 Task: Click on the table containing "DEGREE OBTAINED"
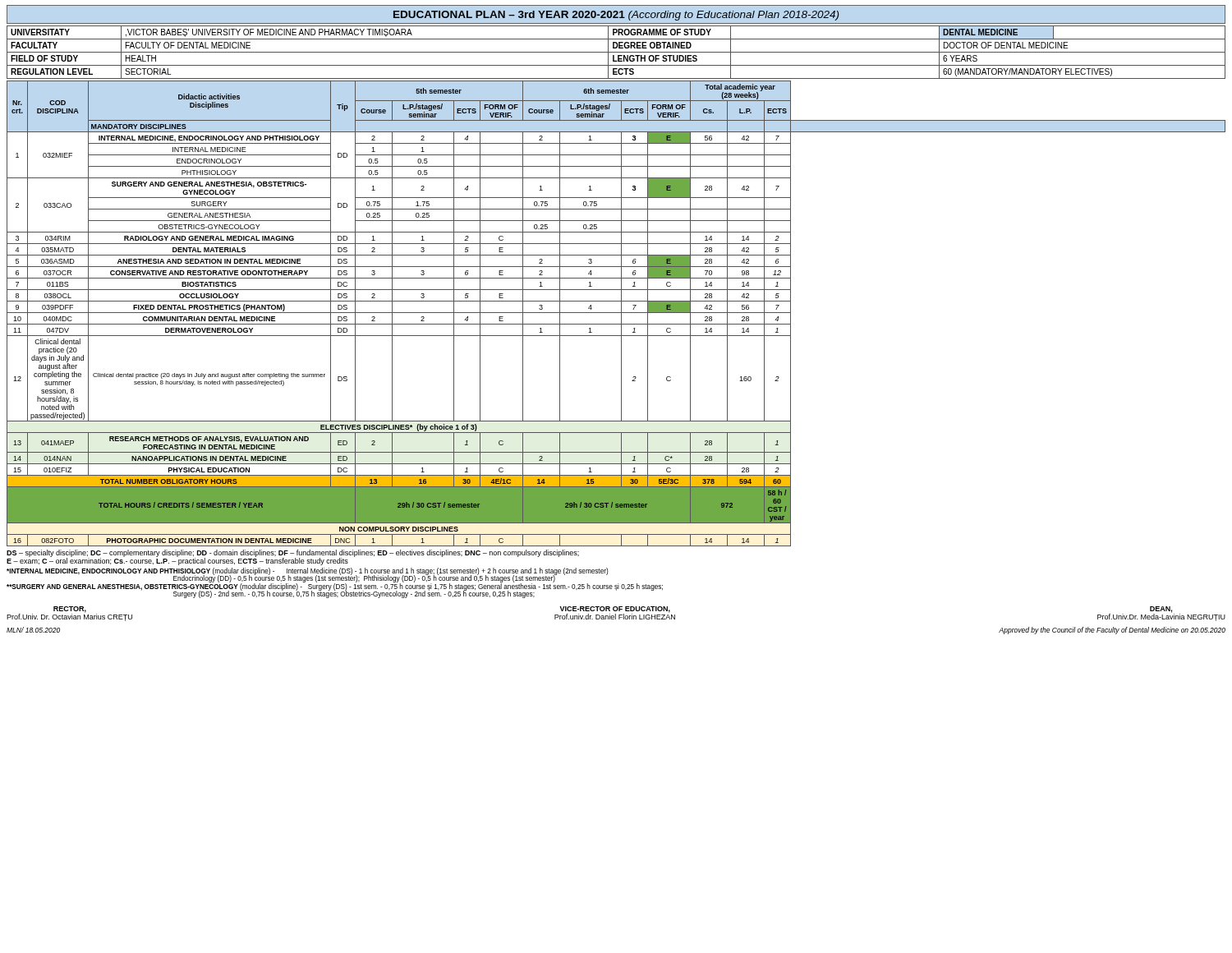point(616,52)
